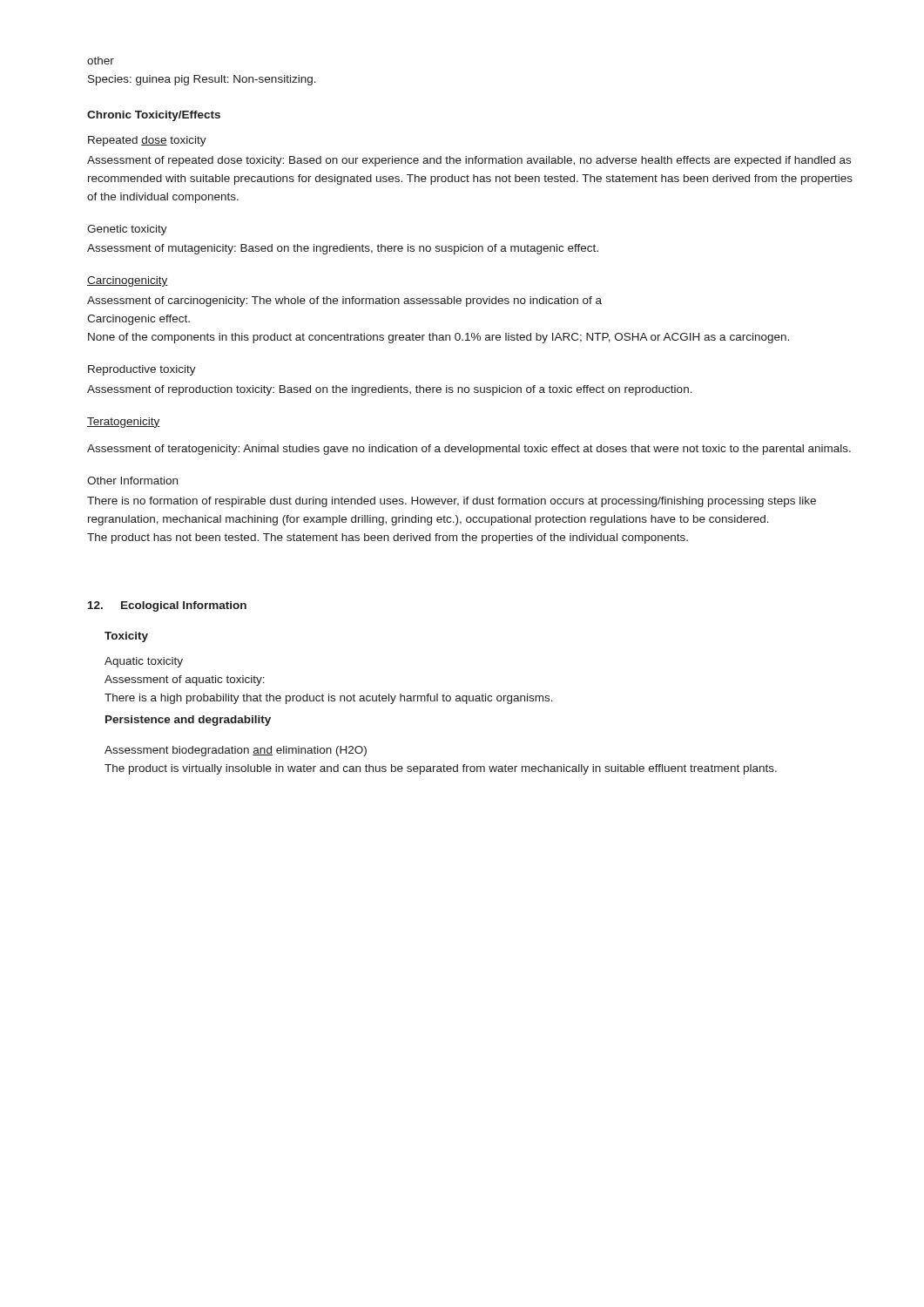Click on the element starting "Aquatic toxicity"

pyautogui.click(x=144, y=661)
